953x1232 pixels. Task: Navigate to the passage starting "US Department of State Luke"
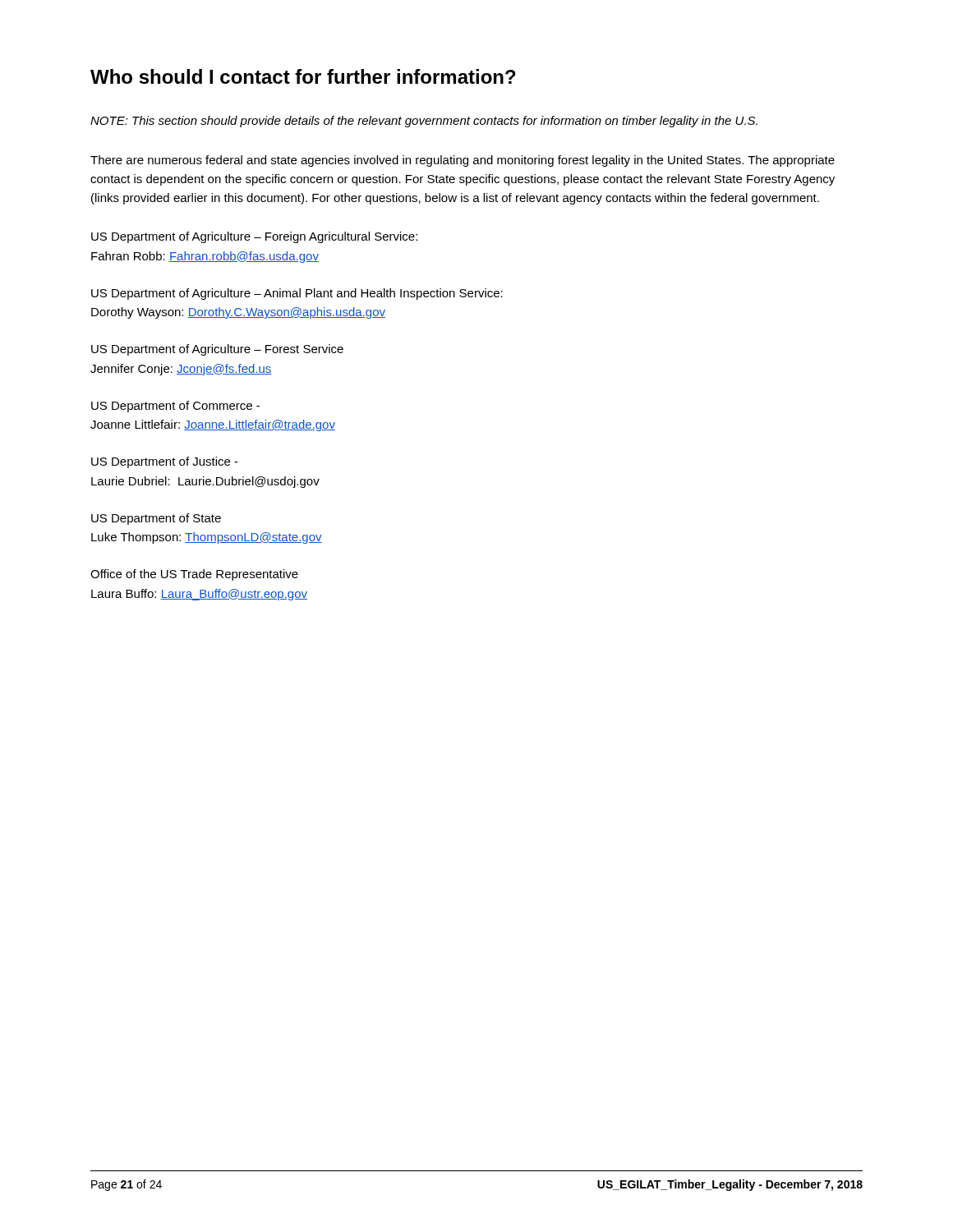point(206,527)
